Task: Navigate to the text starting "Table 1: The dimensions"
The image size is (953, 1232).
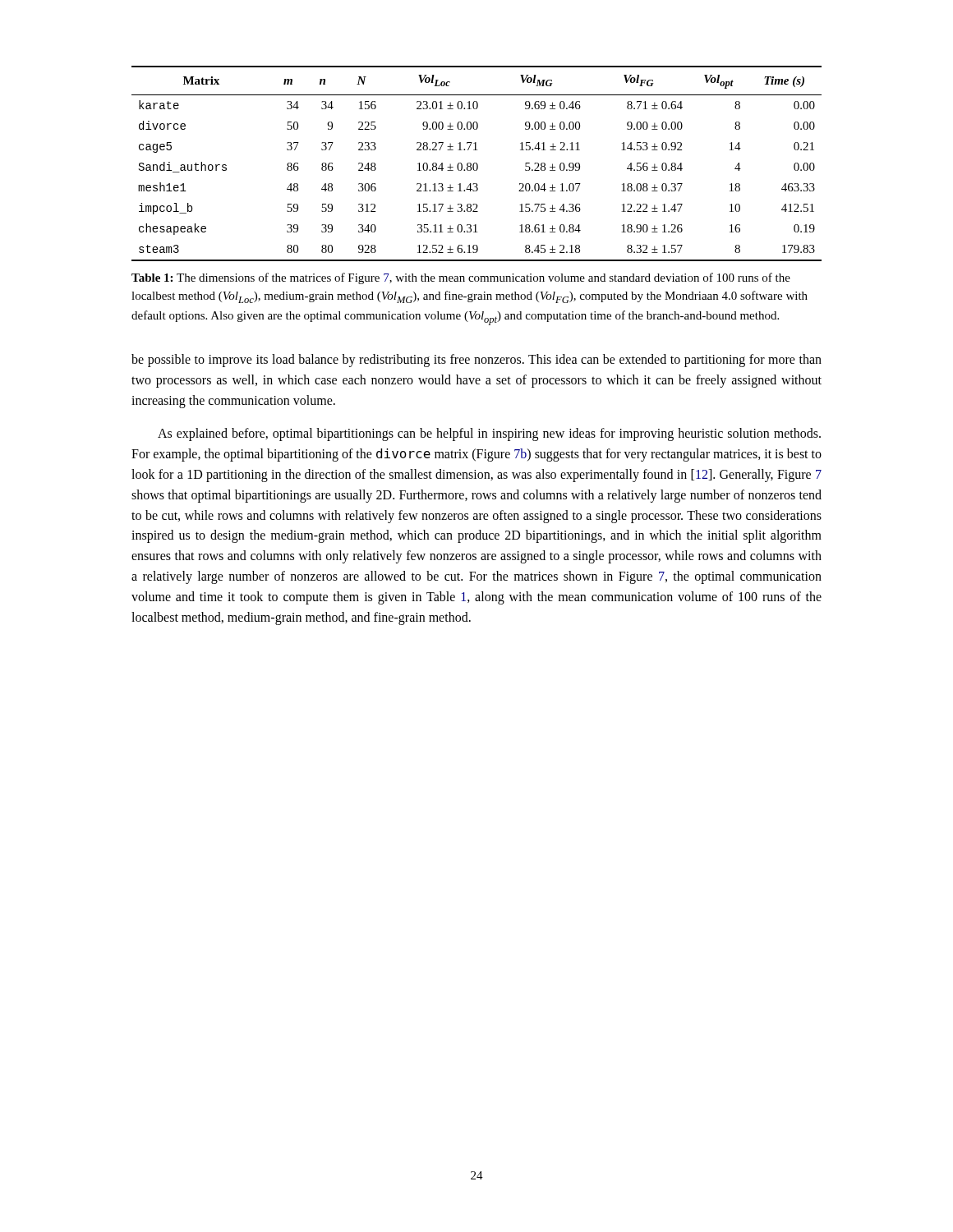Action: click(470, 298)
